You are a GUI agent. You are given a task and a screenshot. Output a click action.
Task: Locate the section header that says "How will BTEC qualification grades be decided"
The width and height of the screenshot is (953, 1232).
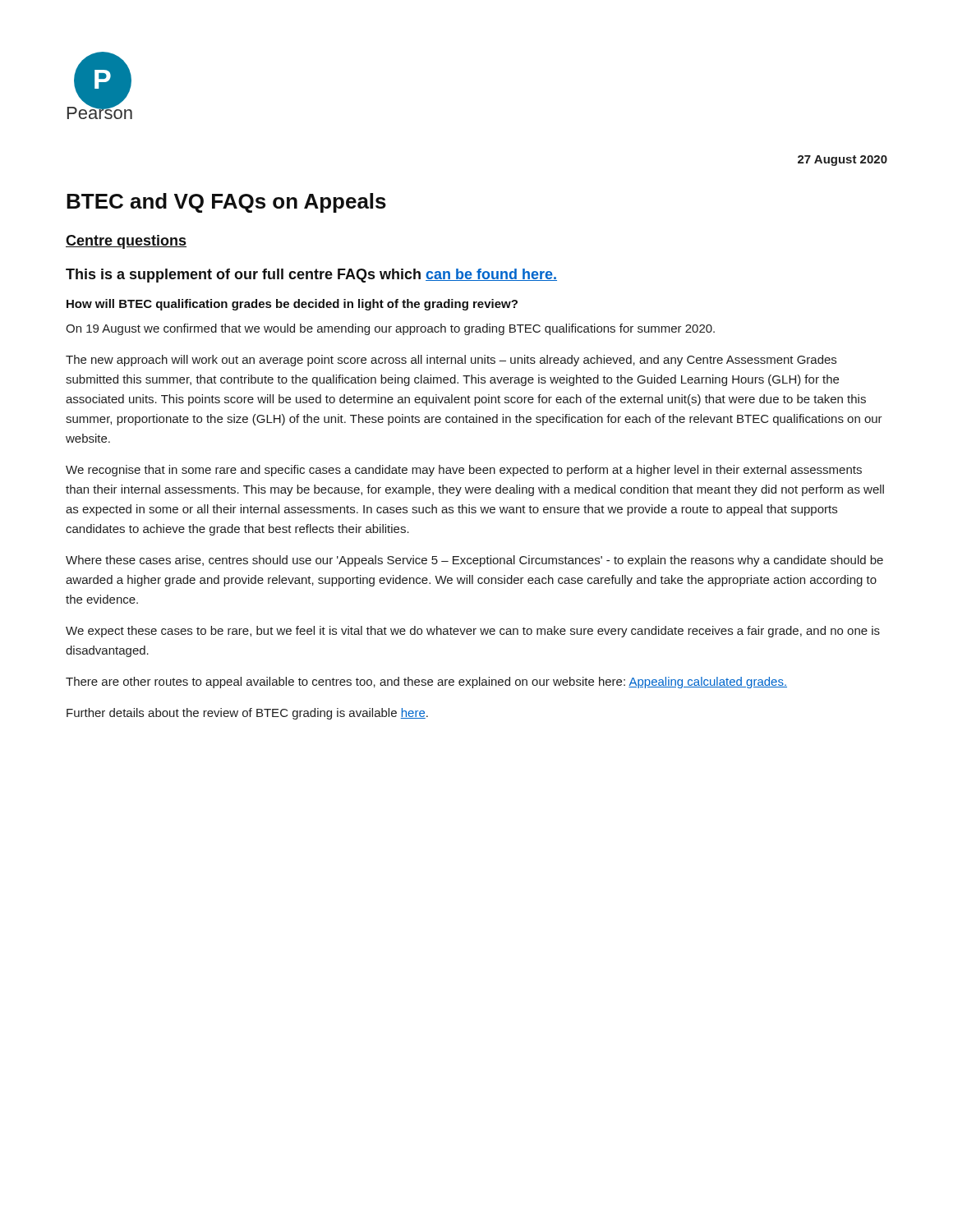[292, 304]
